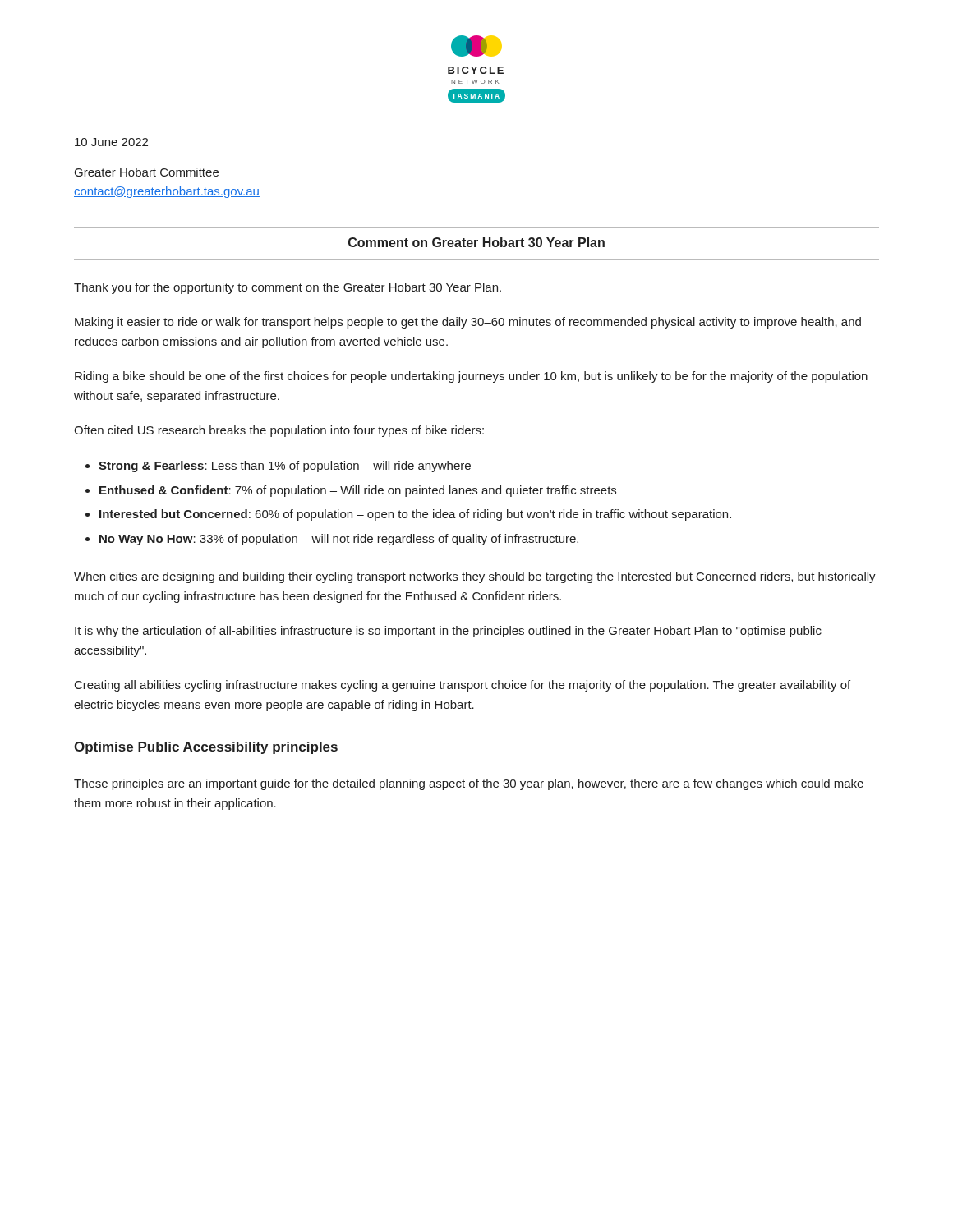Find the section header that says "Optimise Public Accessibility principles"
This screenshot has width=953, height=1232.
tap(206, 747)
